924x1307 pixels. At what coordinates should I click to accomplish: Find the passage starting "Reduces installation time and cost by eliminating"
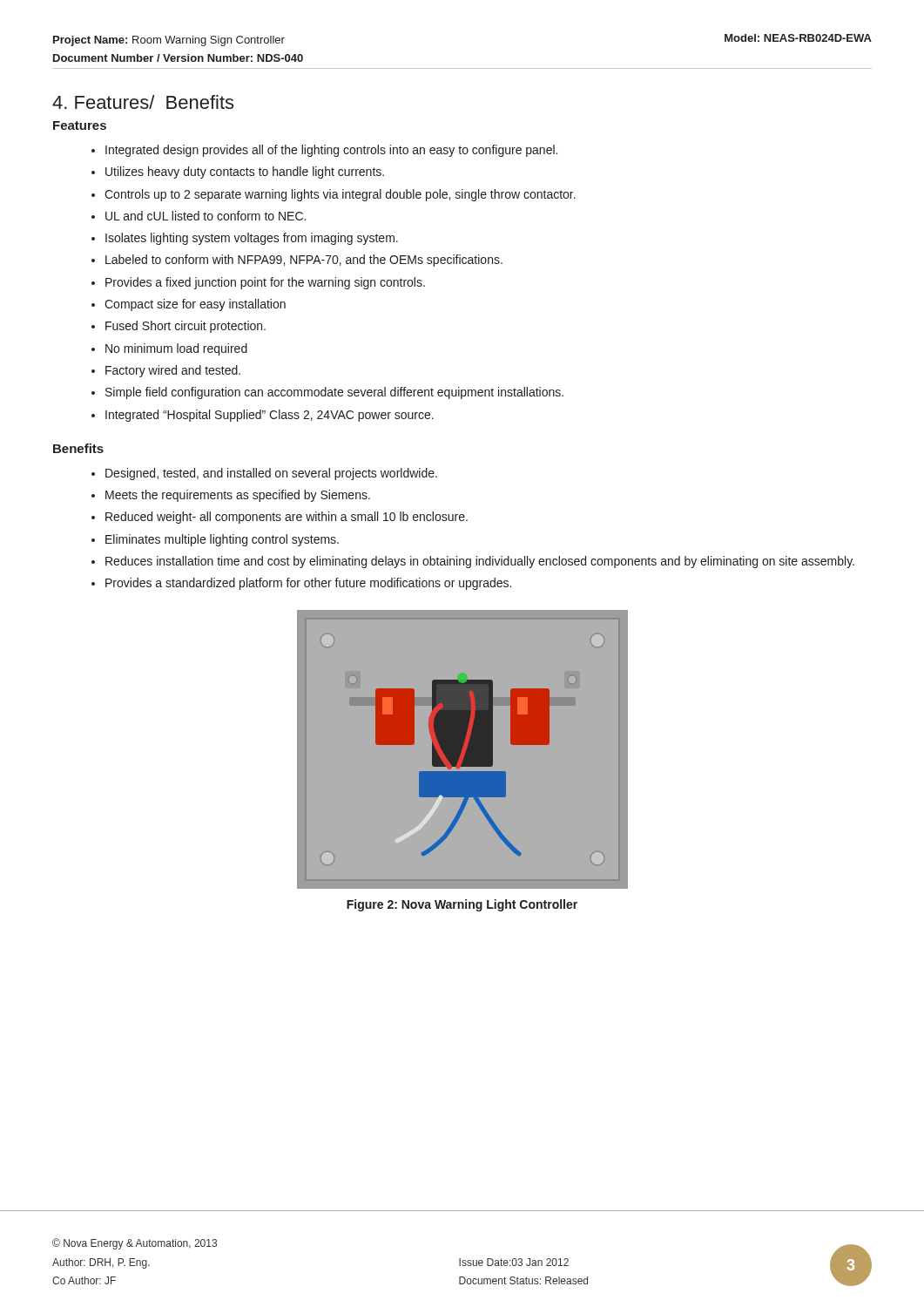click(x=480, y=561)
